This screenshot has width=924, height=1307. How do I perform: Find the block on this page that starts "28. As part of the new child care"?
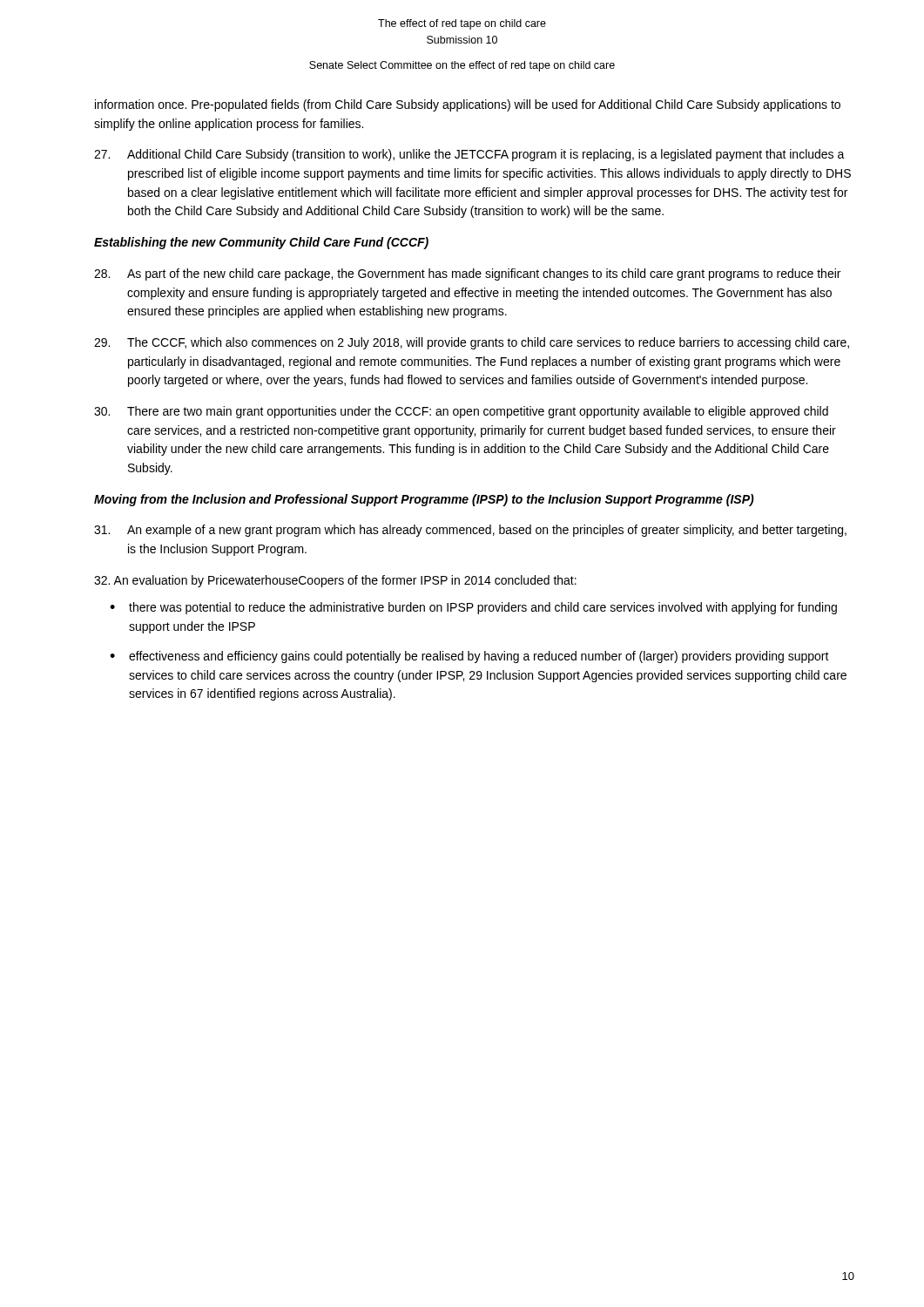[474, 293]
